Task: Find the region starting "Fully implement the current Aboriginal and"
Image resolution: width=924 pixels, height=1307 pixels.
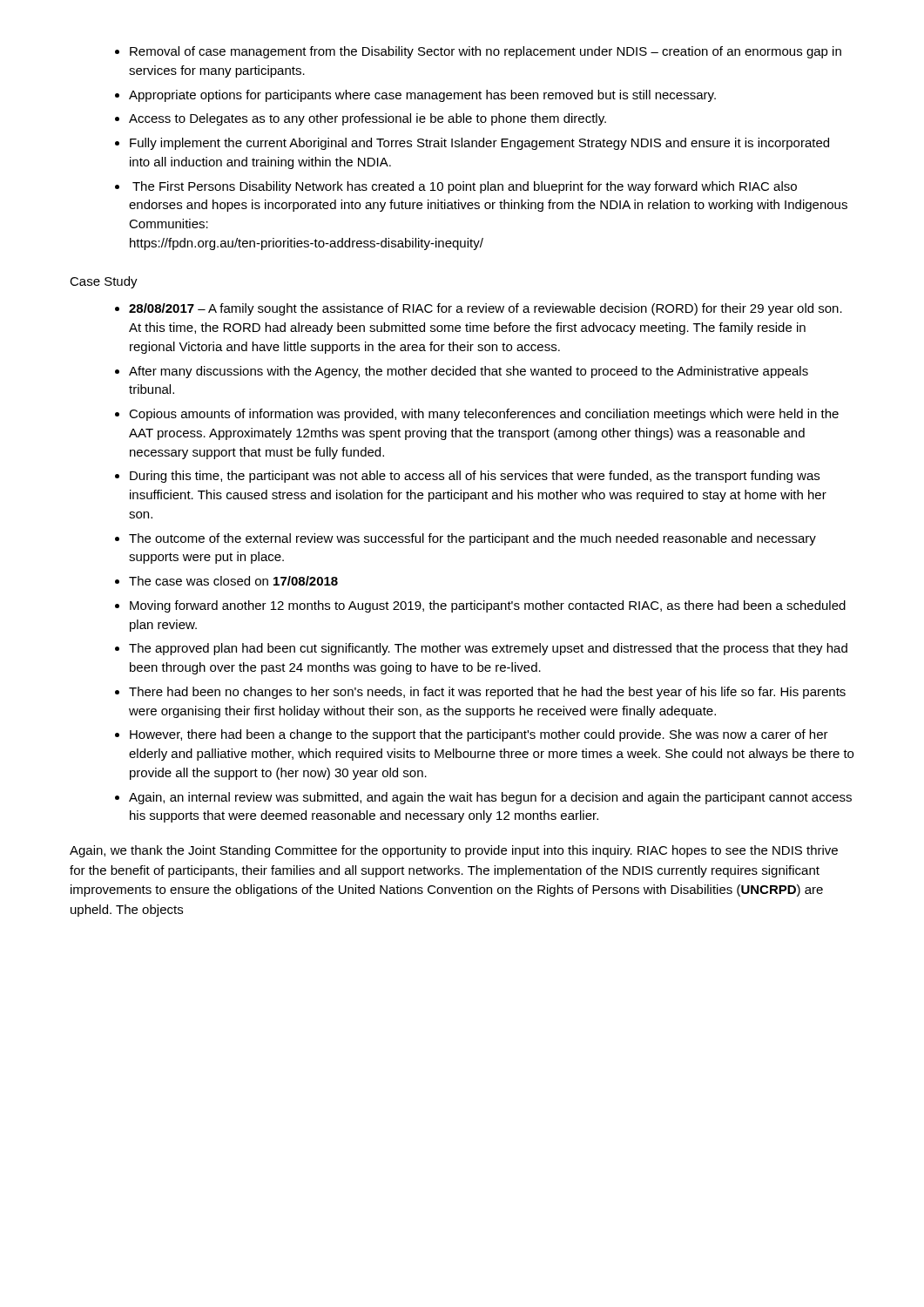Action: (492, 152)
